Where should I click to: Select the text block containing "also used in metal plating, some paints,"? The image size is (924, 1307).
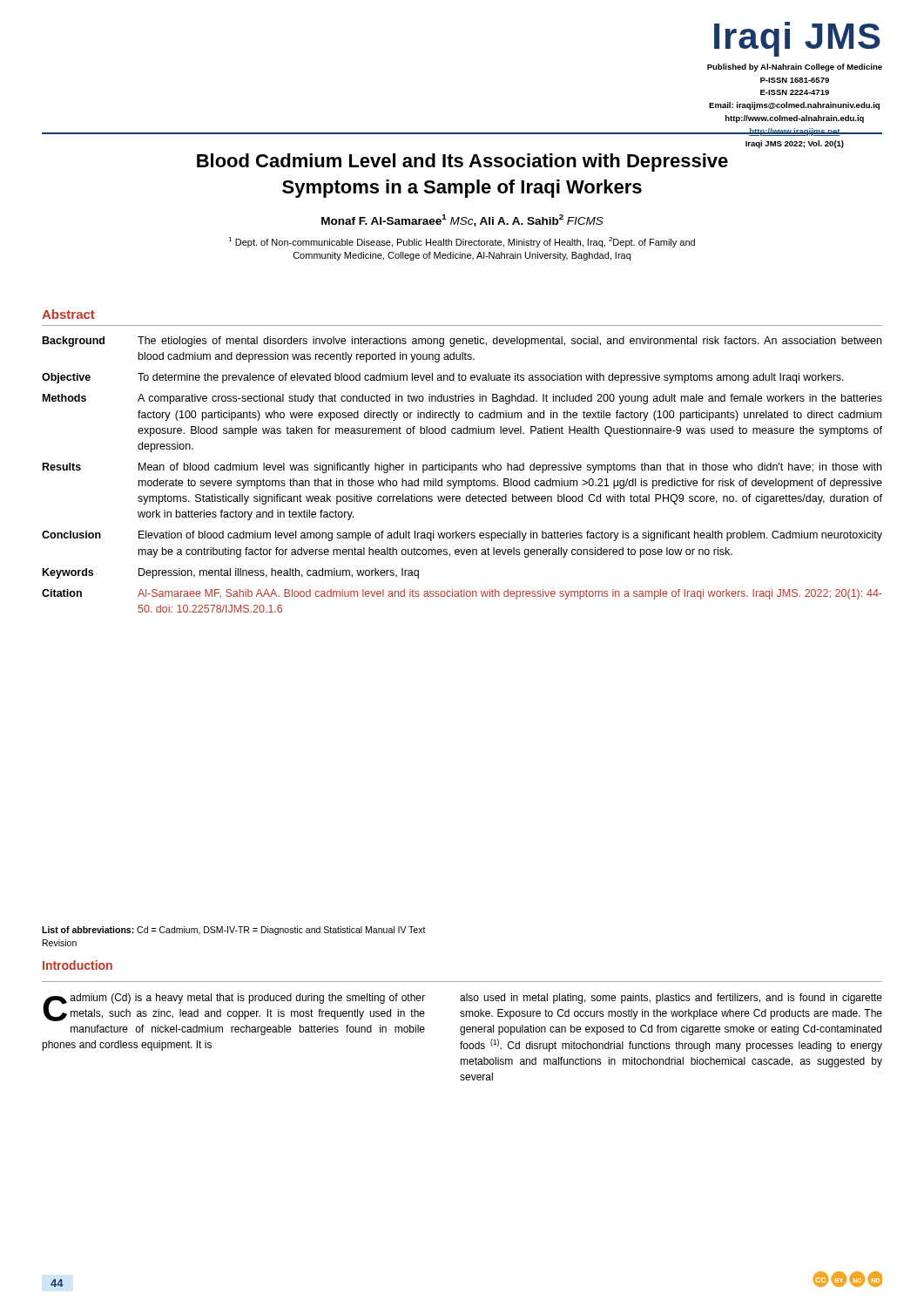[x=671, y=1037]
